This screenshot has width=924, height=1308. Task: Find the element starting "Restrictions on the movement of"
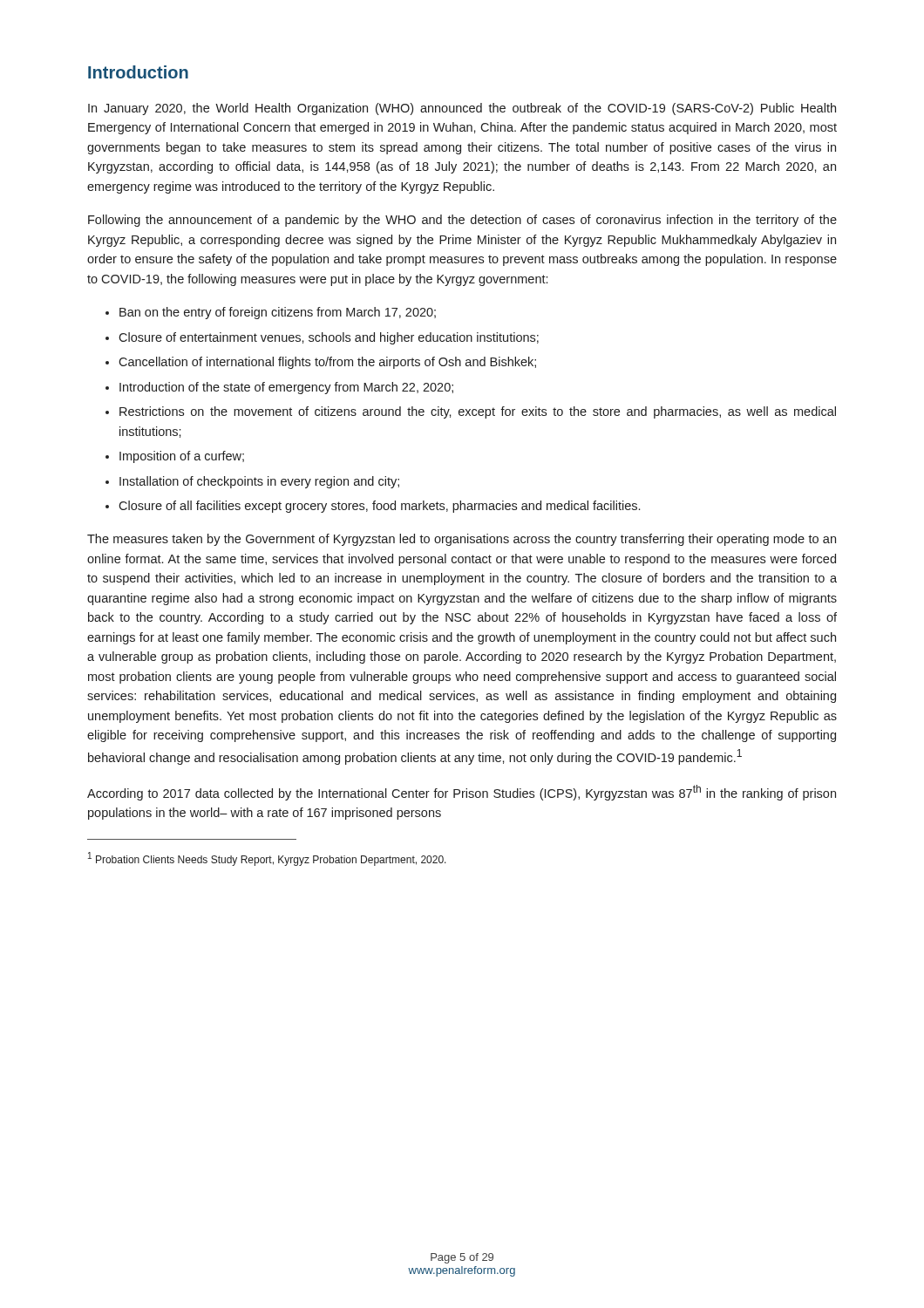click(478, 421)
